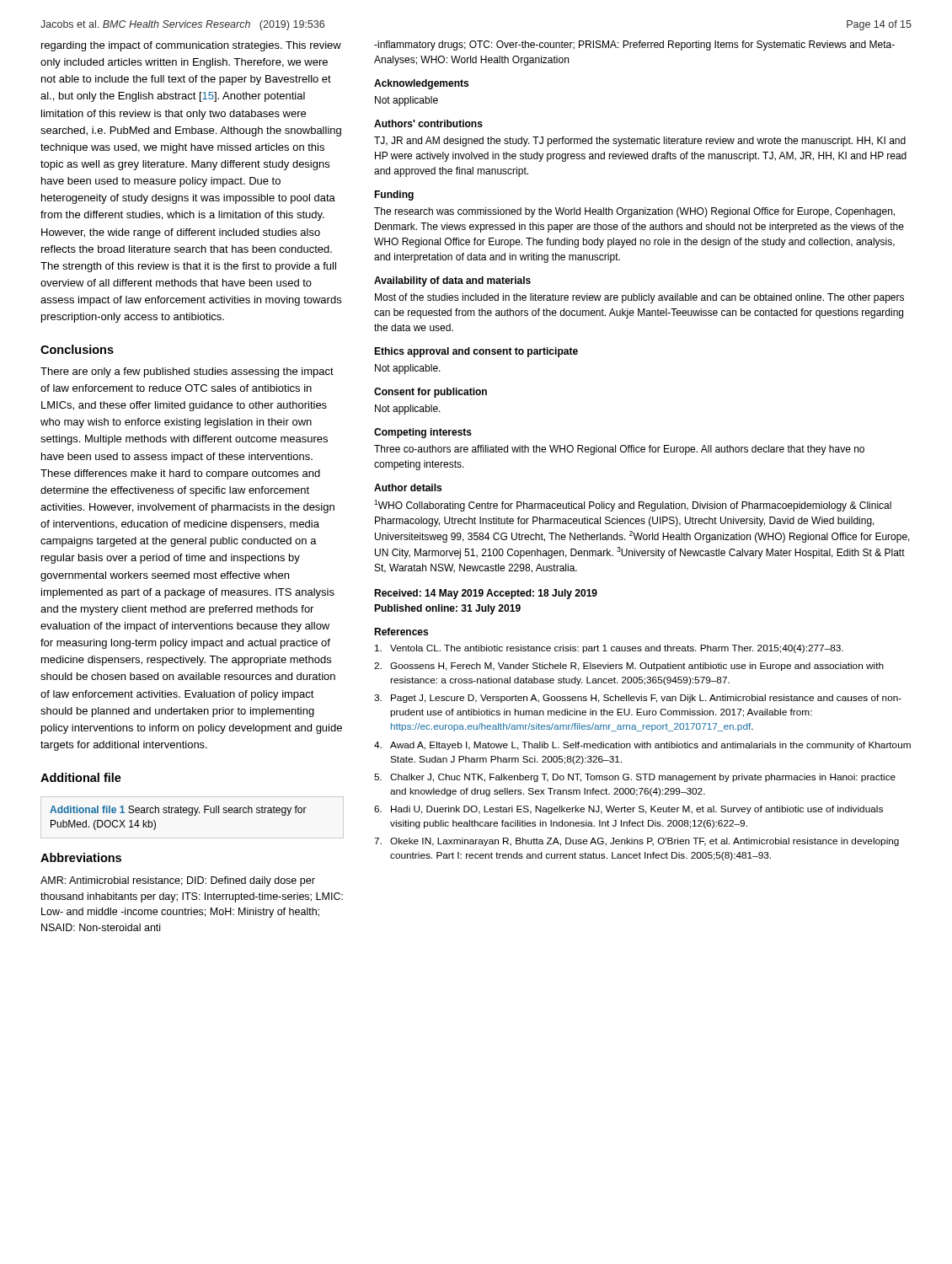Locate the block of text that opens with "6. Hadi U, Duerink DO,"
This screenshot has width=952, height=1264.
643,817
